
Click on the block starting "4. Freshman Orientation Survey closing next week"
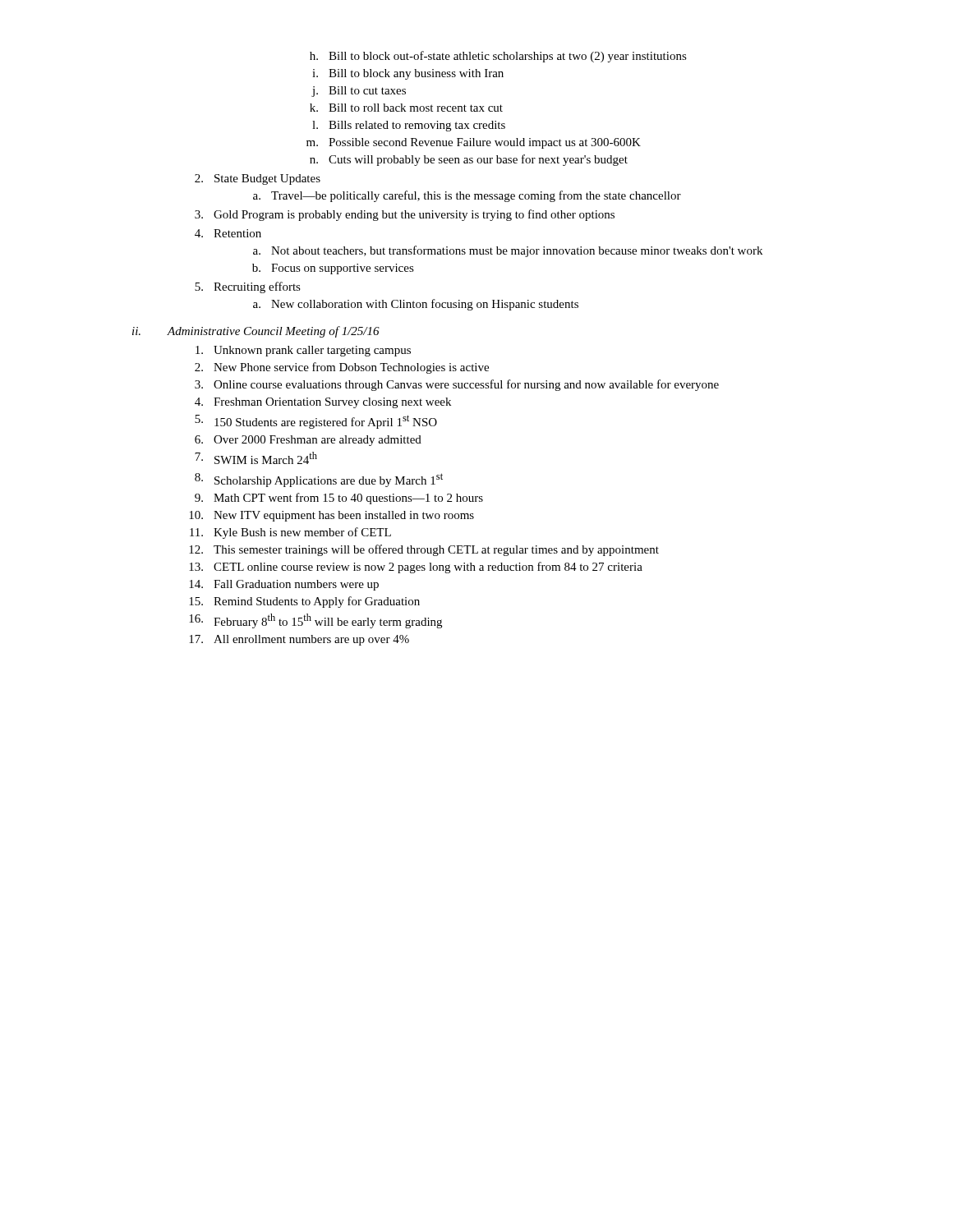323,403
